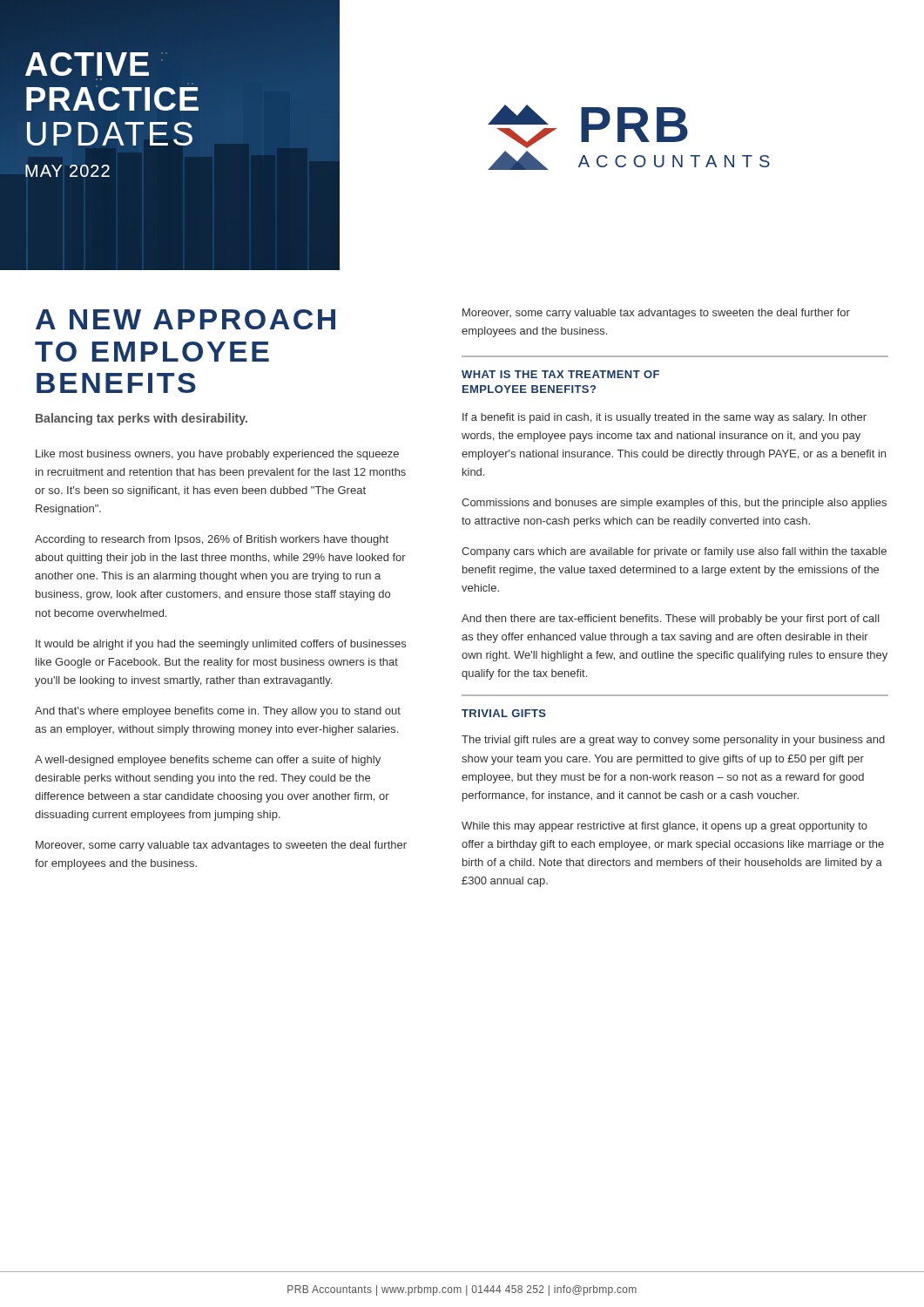Select the text block that says "While this may appear restrictive at"
Screen dimensions: 1307x924
[x=673, y=853]
